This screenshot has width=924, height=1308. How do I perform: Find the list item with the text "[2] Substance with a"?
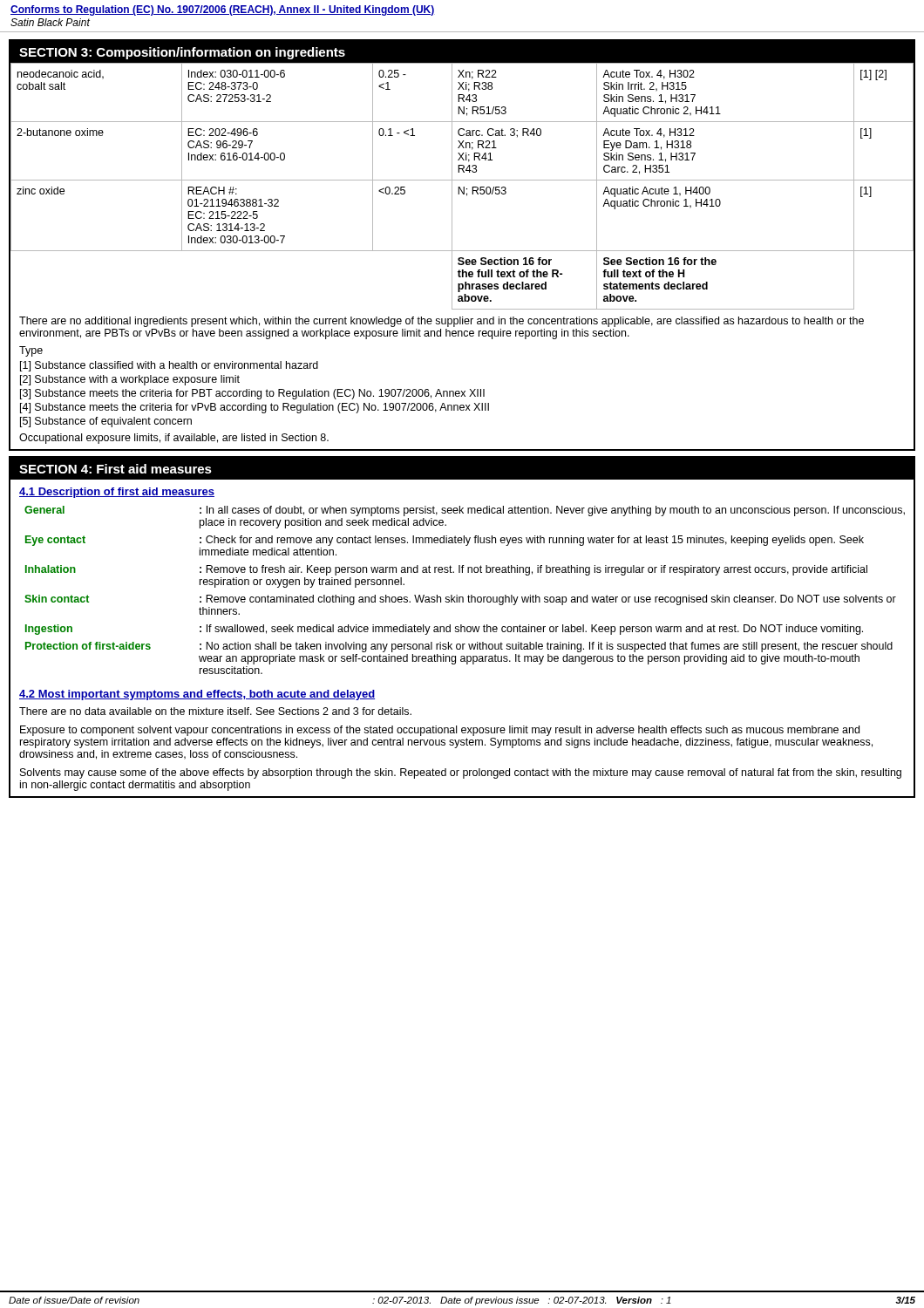tap(129, 379)
